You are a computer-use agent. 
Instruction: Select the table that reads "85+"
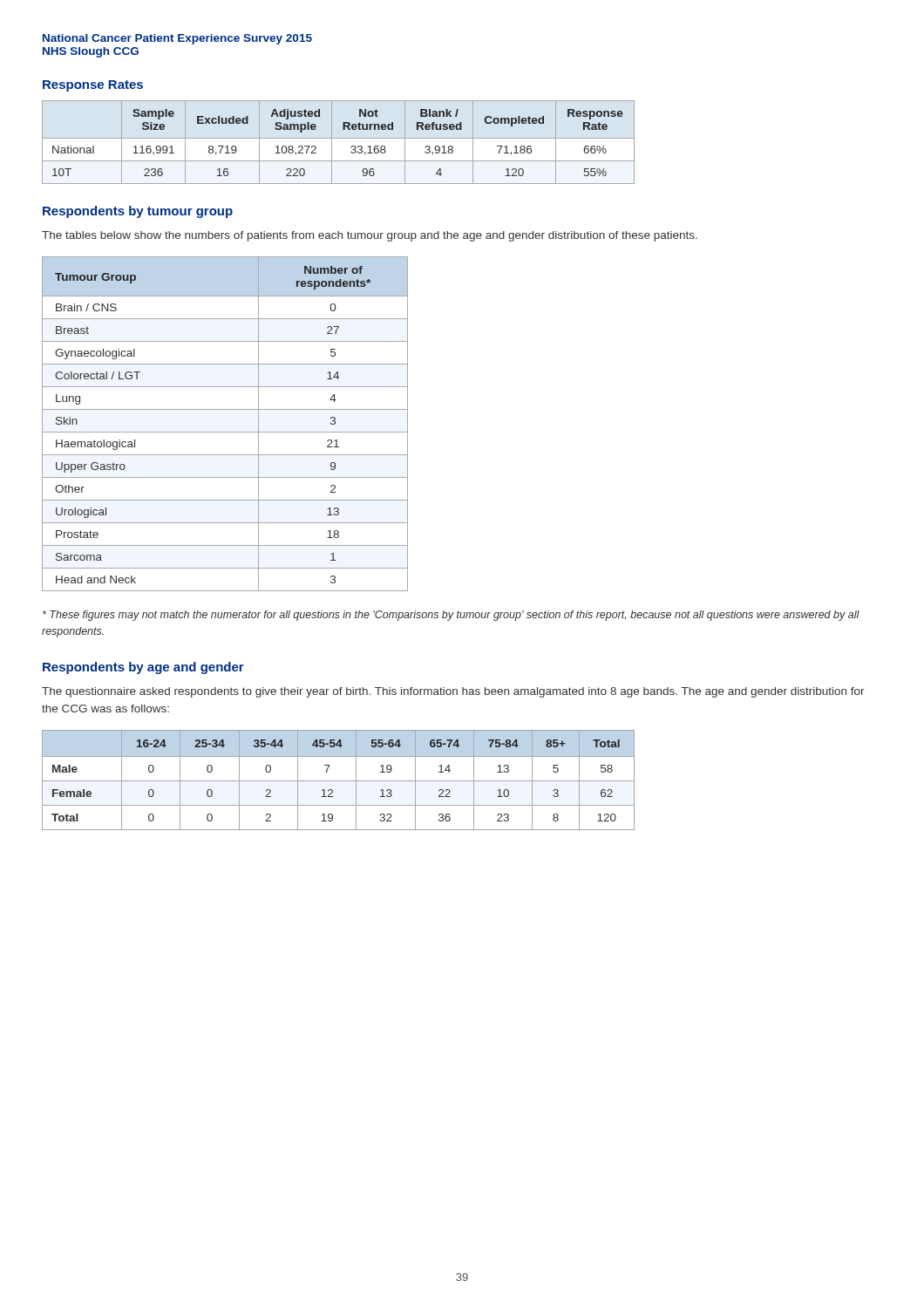tap(462, 780)
